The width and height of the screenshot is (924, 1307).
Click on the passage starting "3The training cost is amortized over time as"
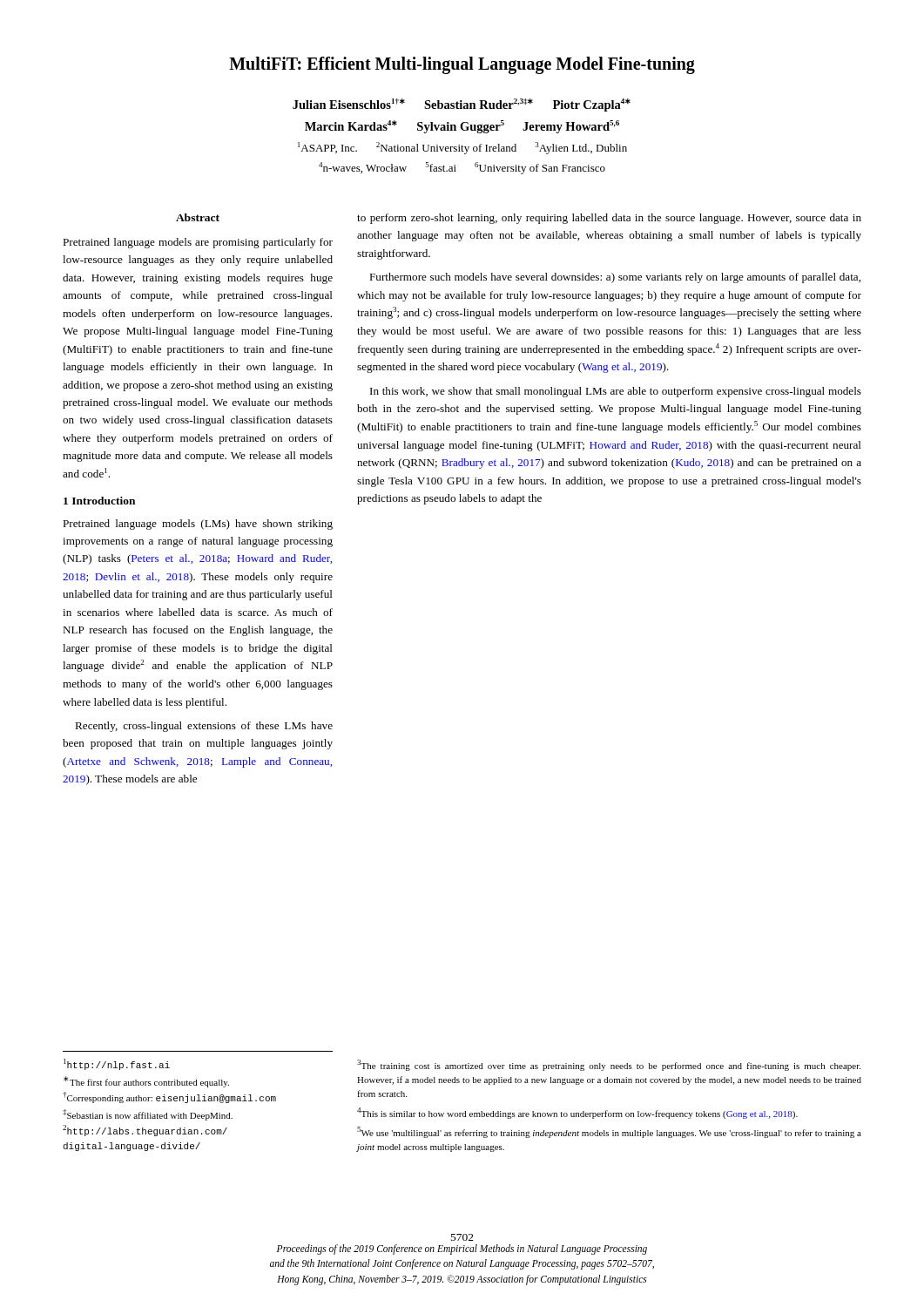tap(609, 1106)
